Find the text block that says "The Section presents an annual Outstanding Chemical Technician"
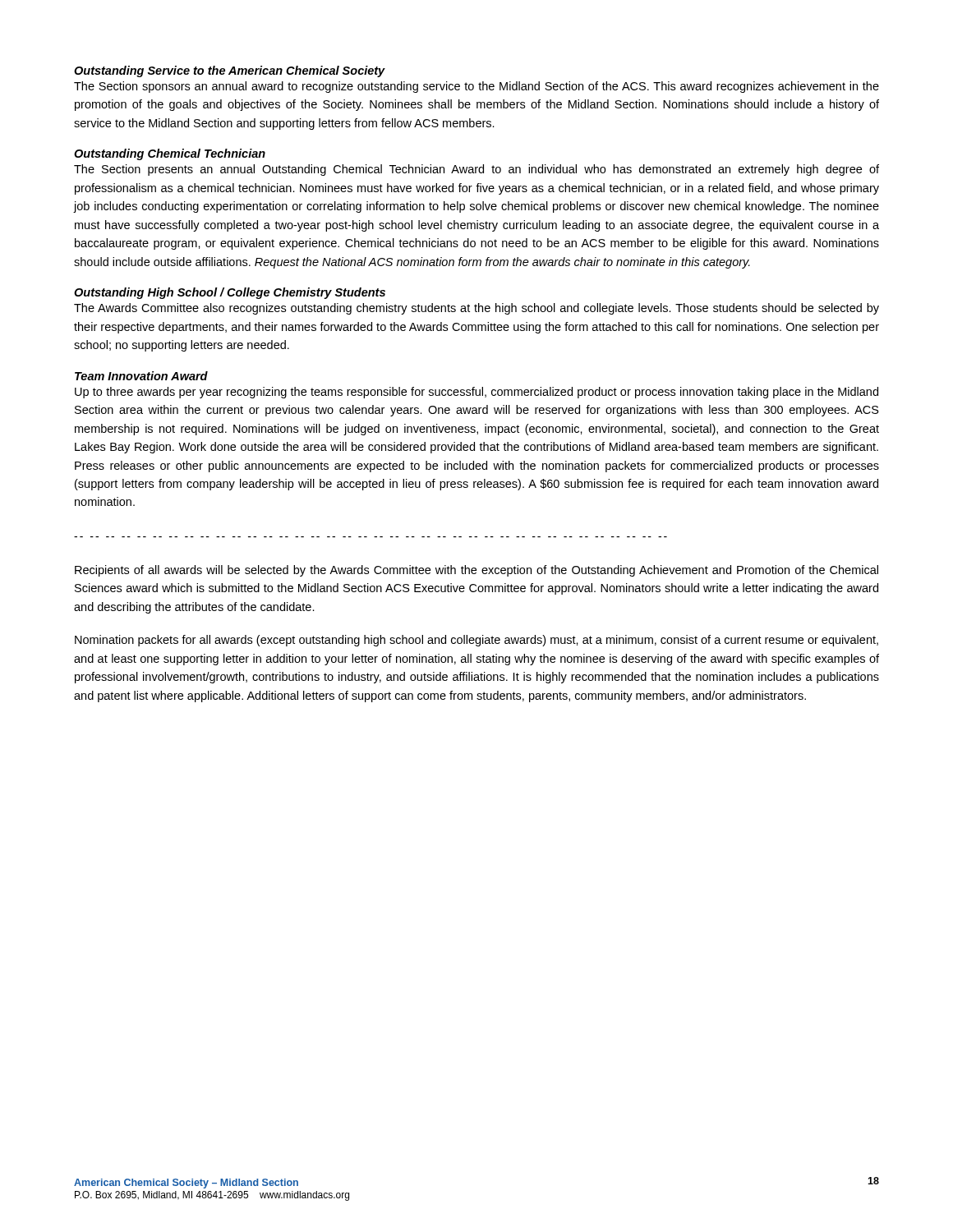The image size is (953, 1232). (476, 216)
